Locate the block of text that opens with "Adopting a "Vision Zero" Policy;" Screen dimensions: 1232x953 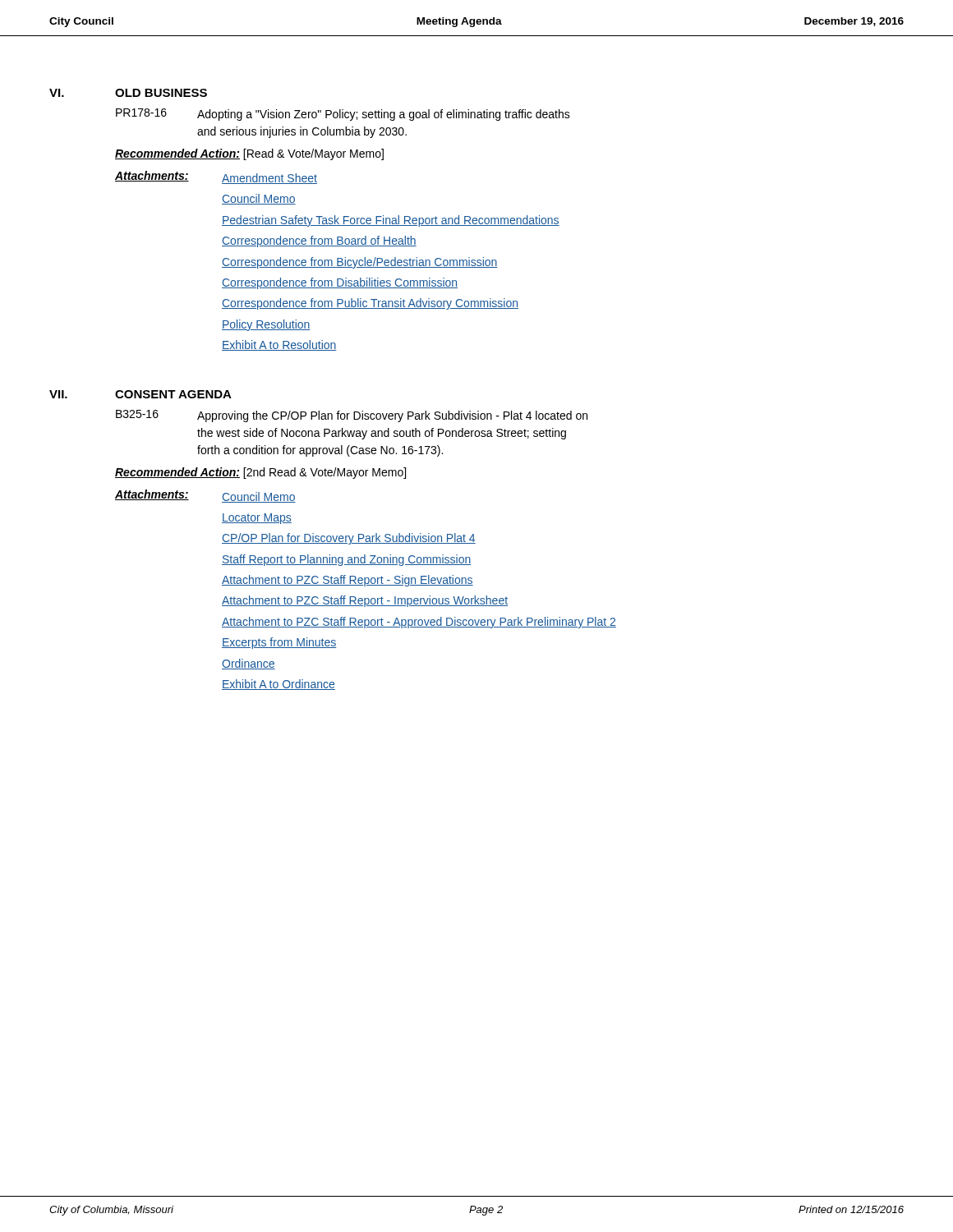(384, 123)
